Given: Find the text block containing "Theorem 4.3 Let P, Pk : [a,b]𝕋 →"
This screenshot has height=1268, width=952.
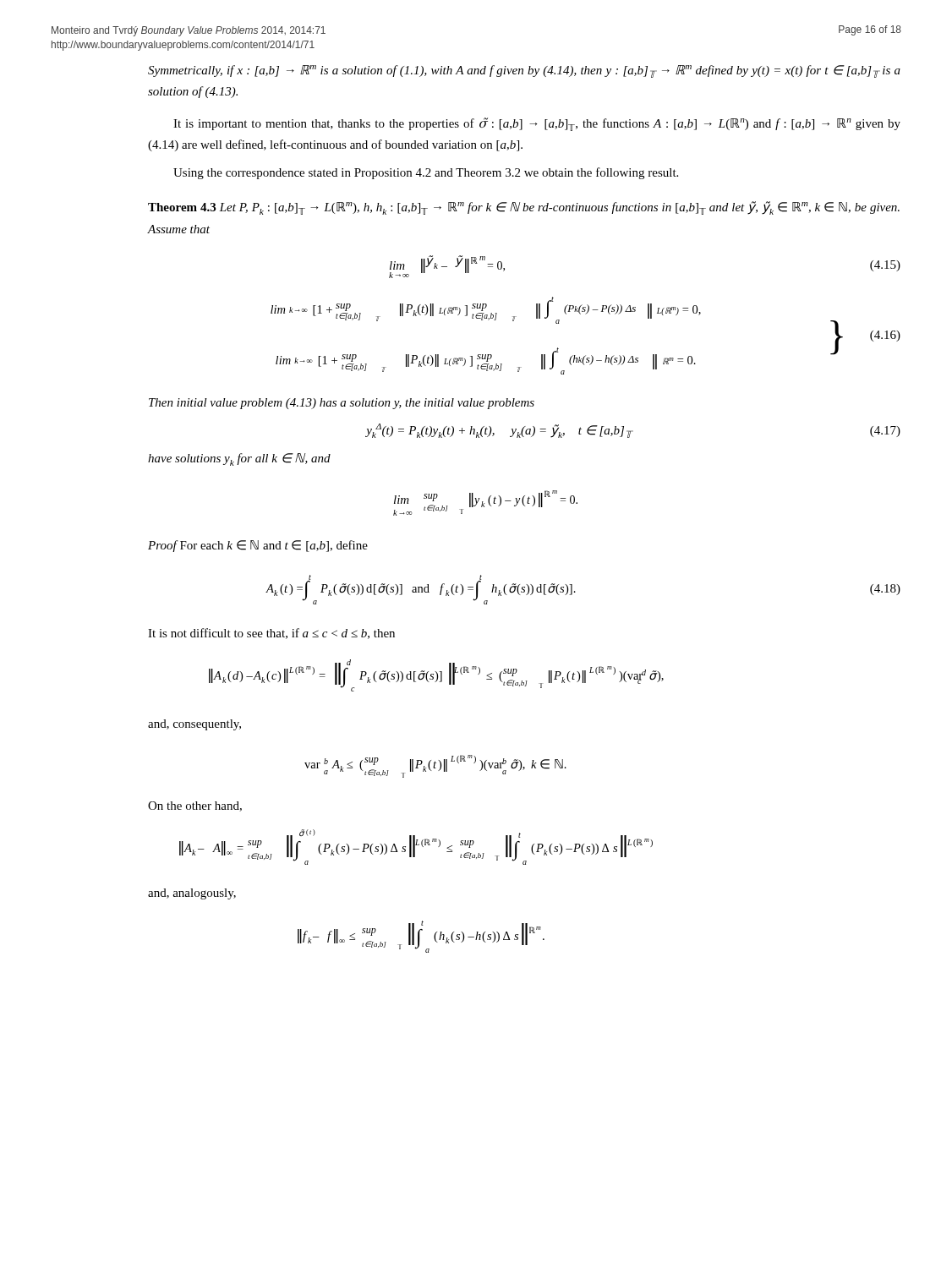Looking at the screenshot, I should point(524,217).
